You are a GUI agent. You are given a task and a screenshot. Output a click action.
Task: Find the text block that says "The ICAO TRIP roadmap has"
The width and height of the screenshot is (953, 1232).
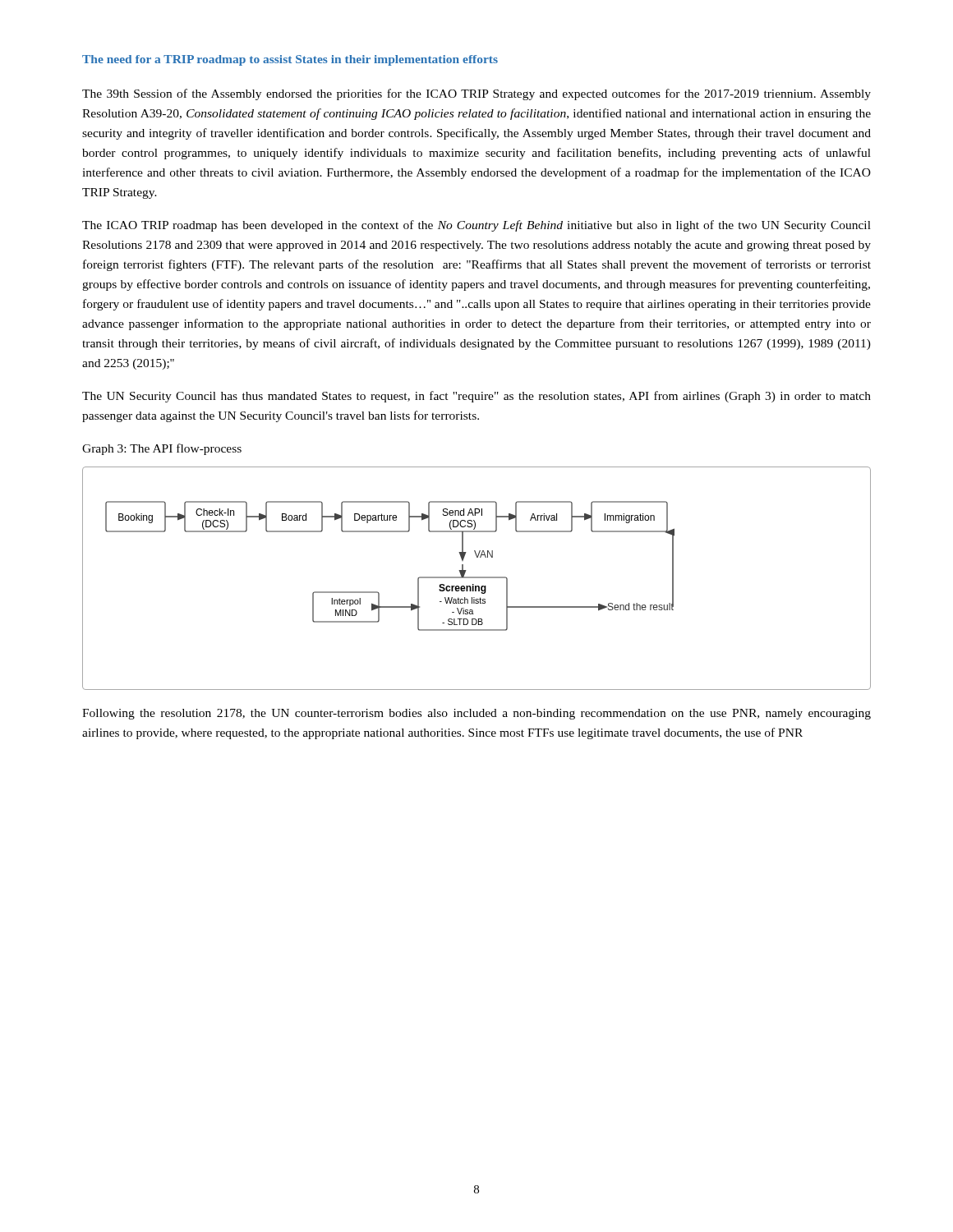(476, 294)
